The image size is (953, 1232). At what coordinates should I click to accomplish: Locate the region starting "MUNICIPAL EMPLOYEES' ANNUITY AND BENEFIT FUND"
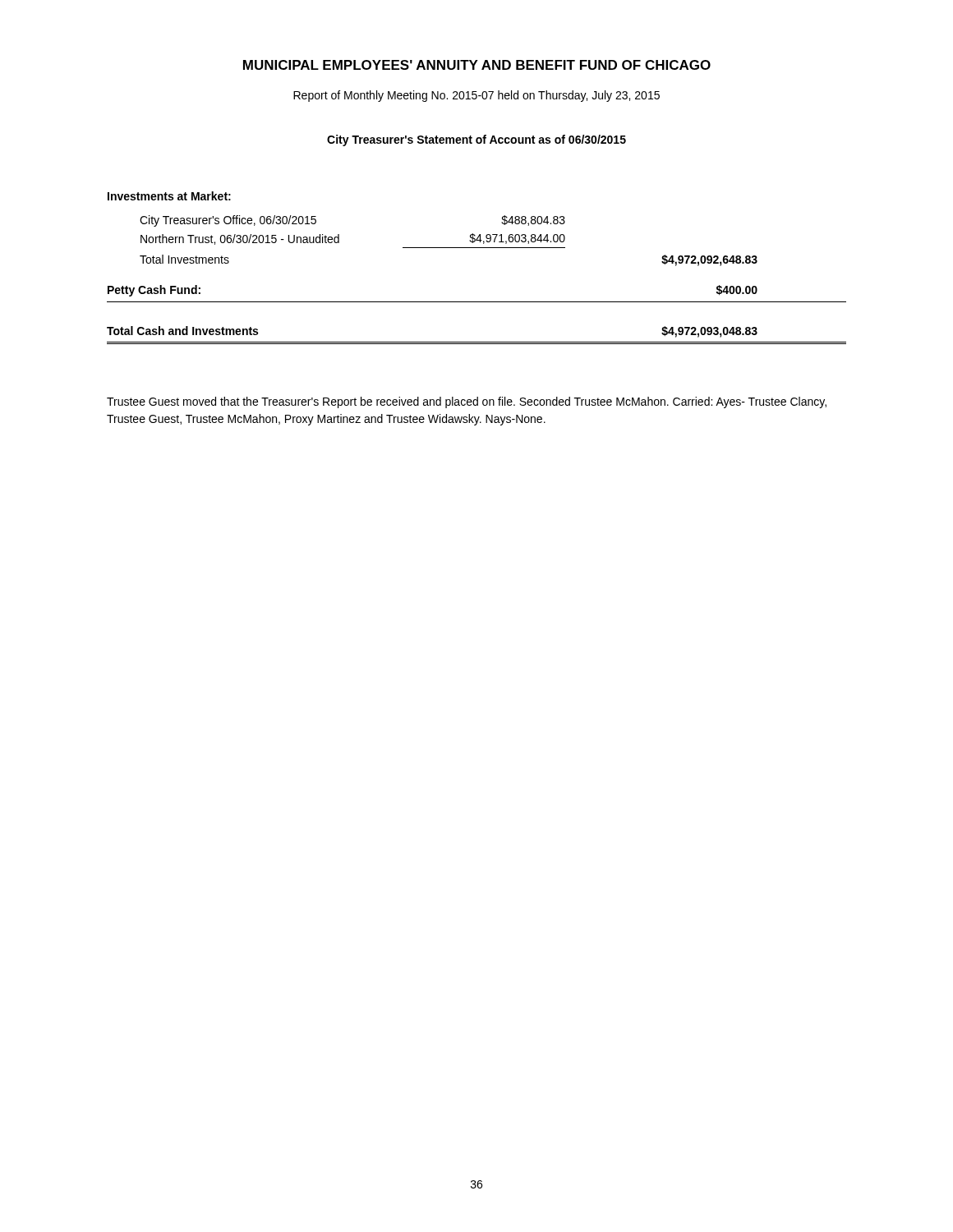(x=476, y=65)
